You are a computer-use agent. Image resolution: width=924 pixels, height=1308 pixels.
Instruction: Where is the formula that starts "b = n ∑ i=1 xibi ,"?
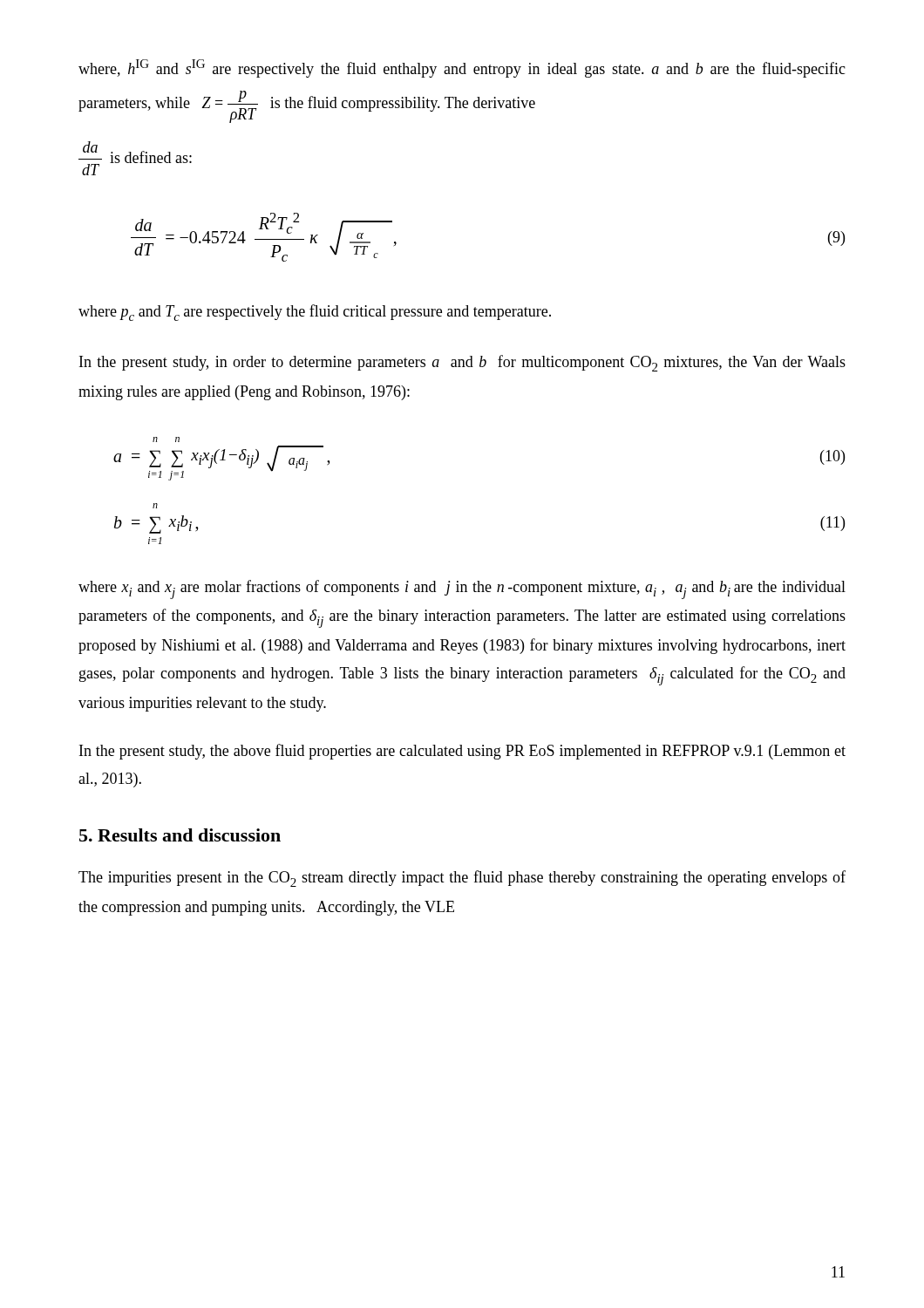coord(155,506)
